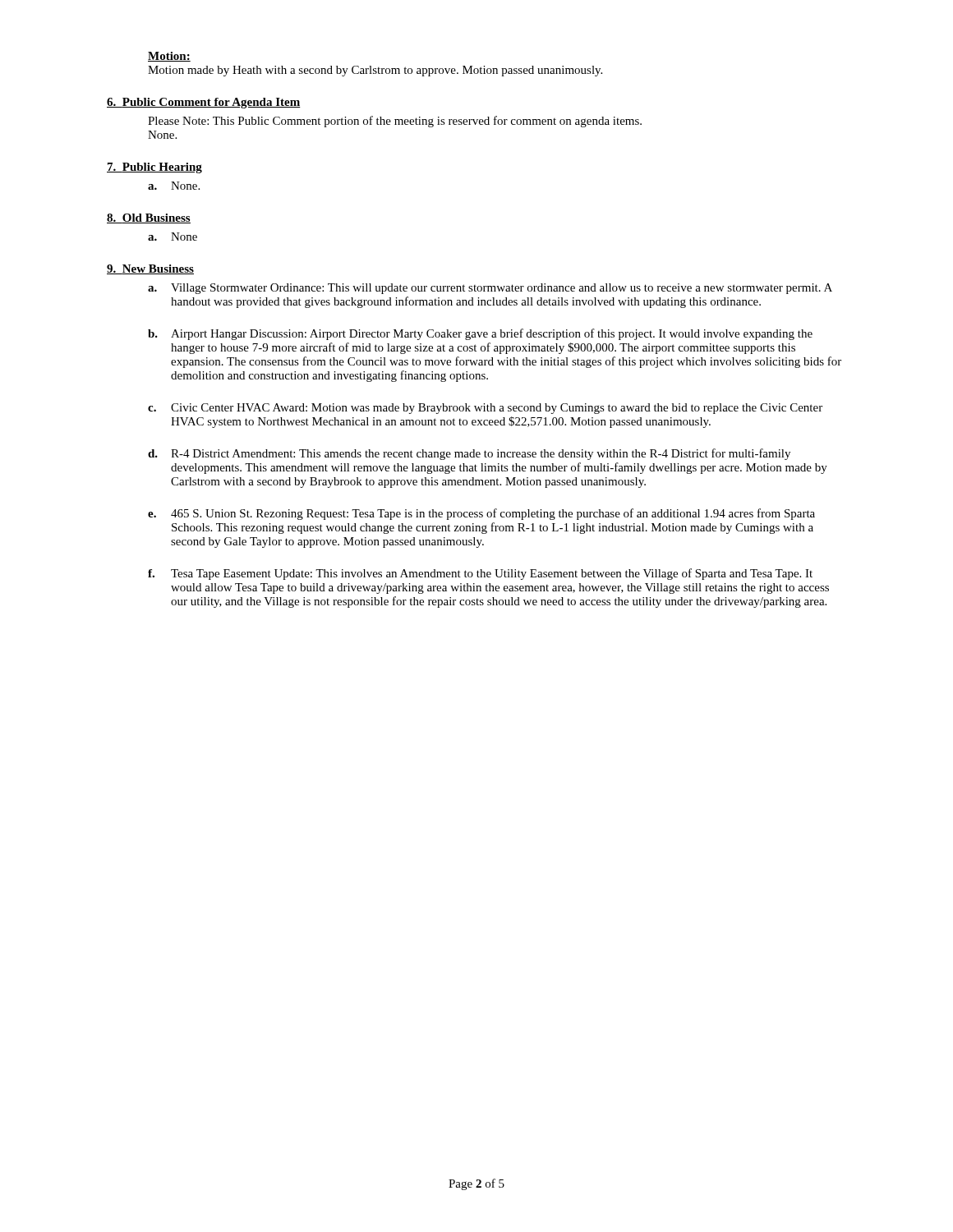The height and width of the screenshot is (1232, 953).
Task: Click on the list item containing "b. Airport Hangar Discussion: Airport Director Marty"
Action: click(x=497, y=355)
